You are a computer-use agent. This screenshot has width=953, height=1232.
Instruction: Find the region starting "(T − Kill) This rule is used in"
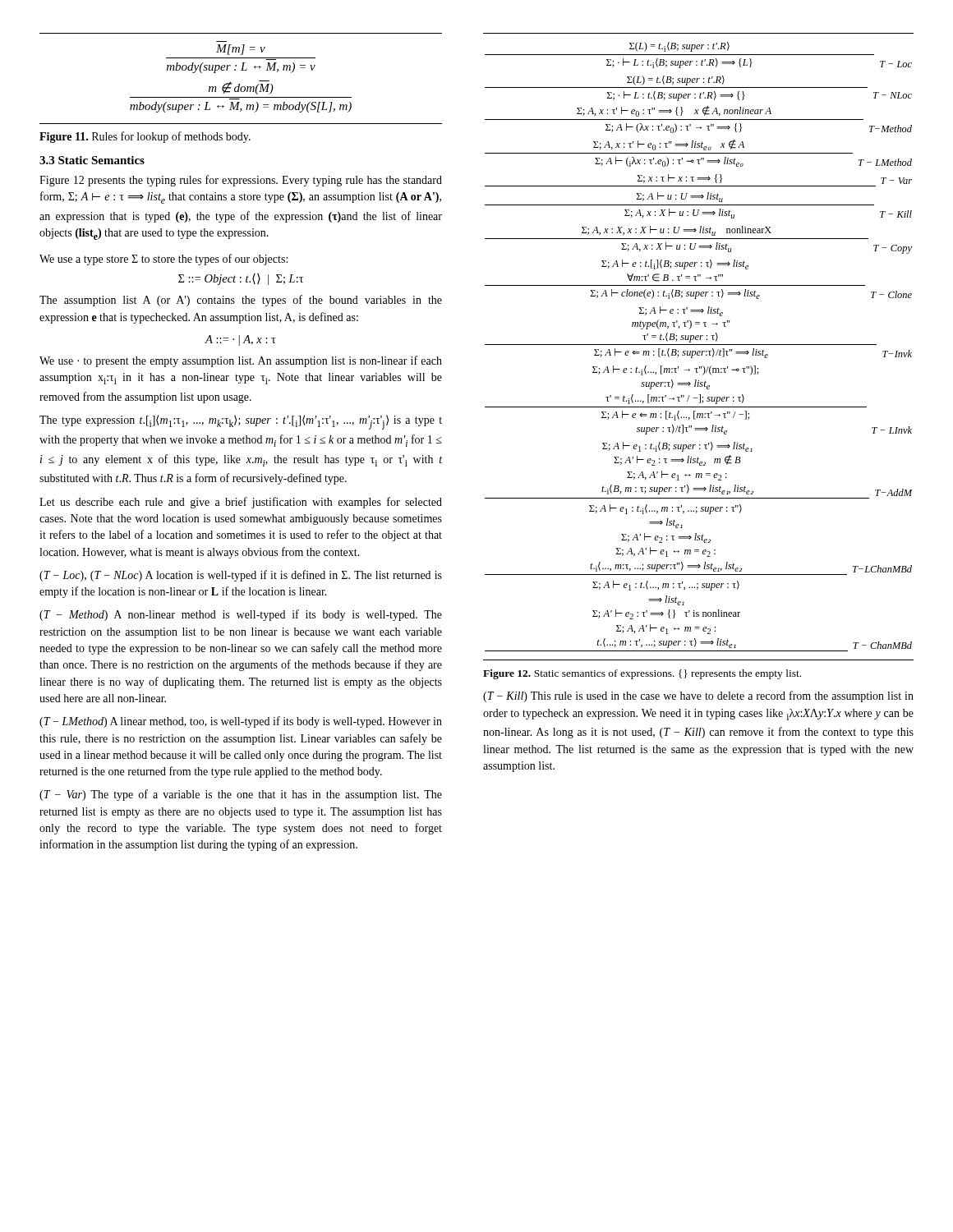point(698,731)
